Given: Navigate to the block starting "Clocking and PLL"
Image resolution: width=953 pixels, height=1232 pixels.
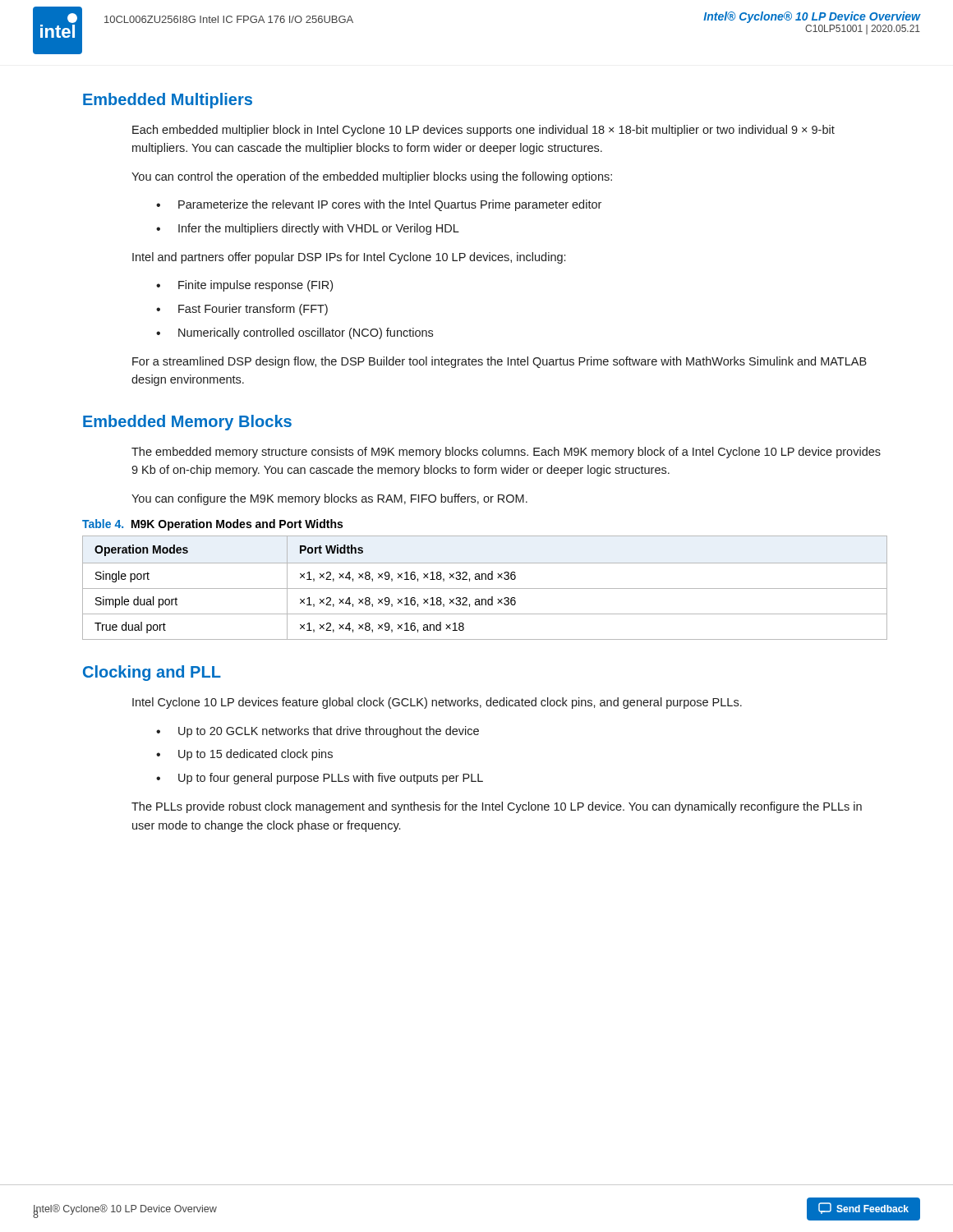Looking at the screenshot, I should pyautogui.click(x=152, y=672).
